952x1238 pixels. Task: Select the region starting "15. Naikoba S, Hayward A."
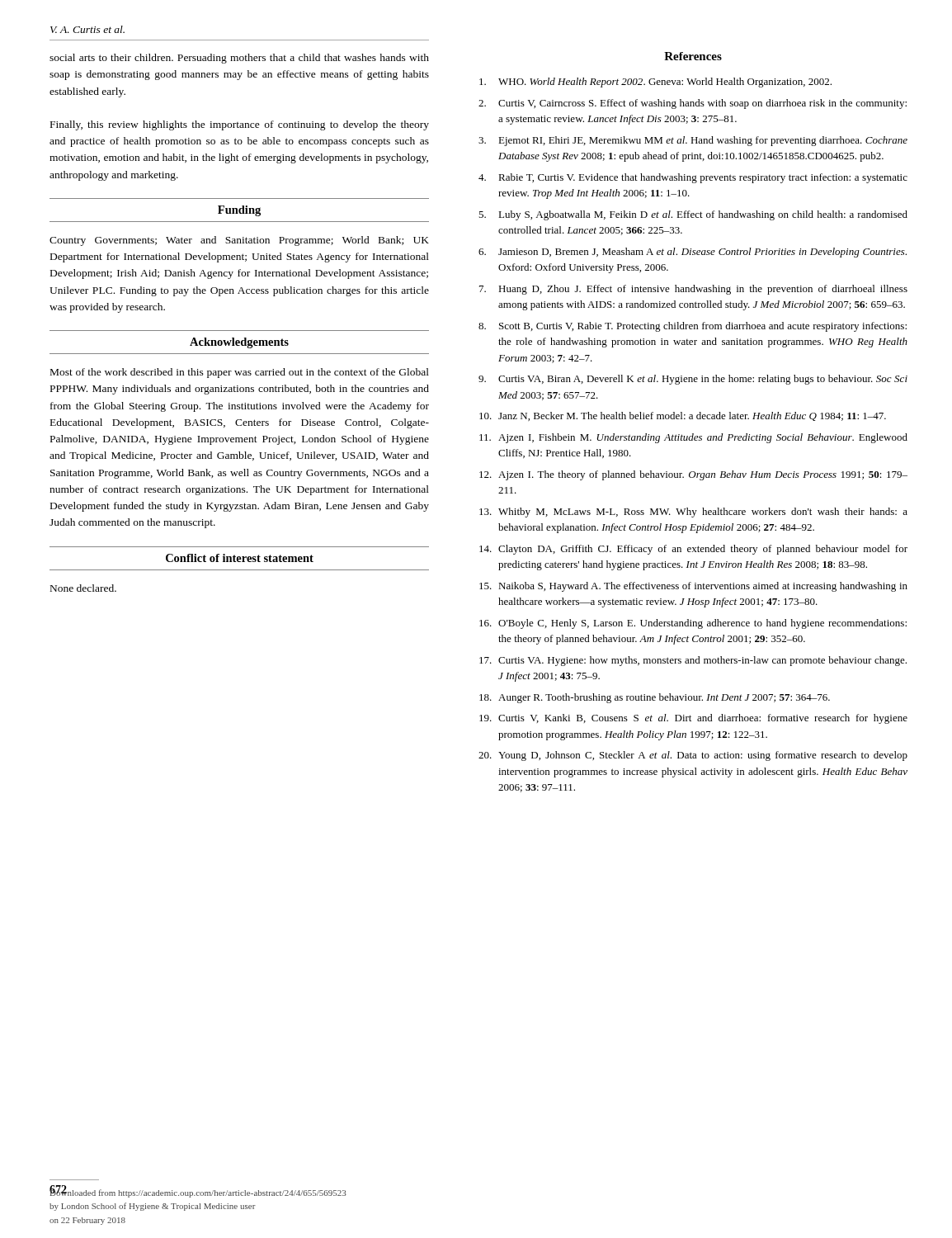pos(693,593)
